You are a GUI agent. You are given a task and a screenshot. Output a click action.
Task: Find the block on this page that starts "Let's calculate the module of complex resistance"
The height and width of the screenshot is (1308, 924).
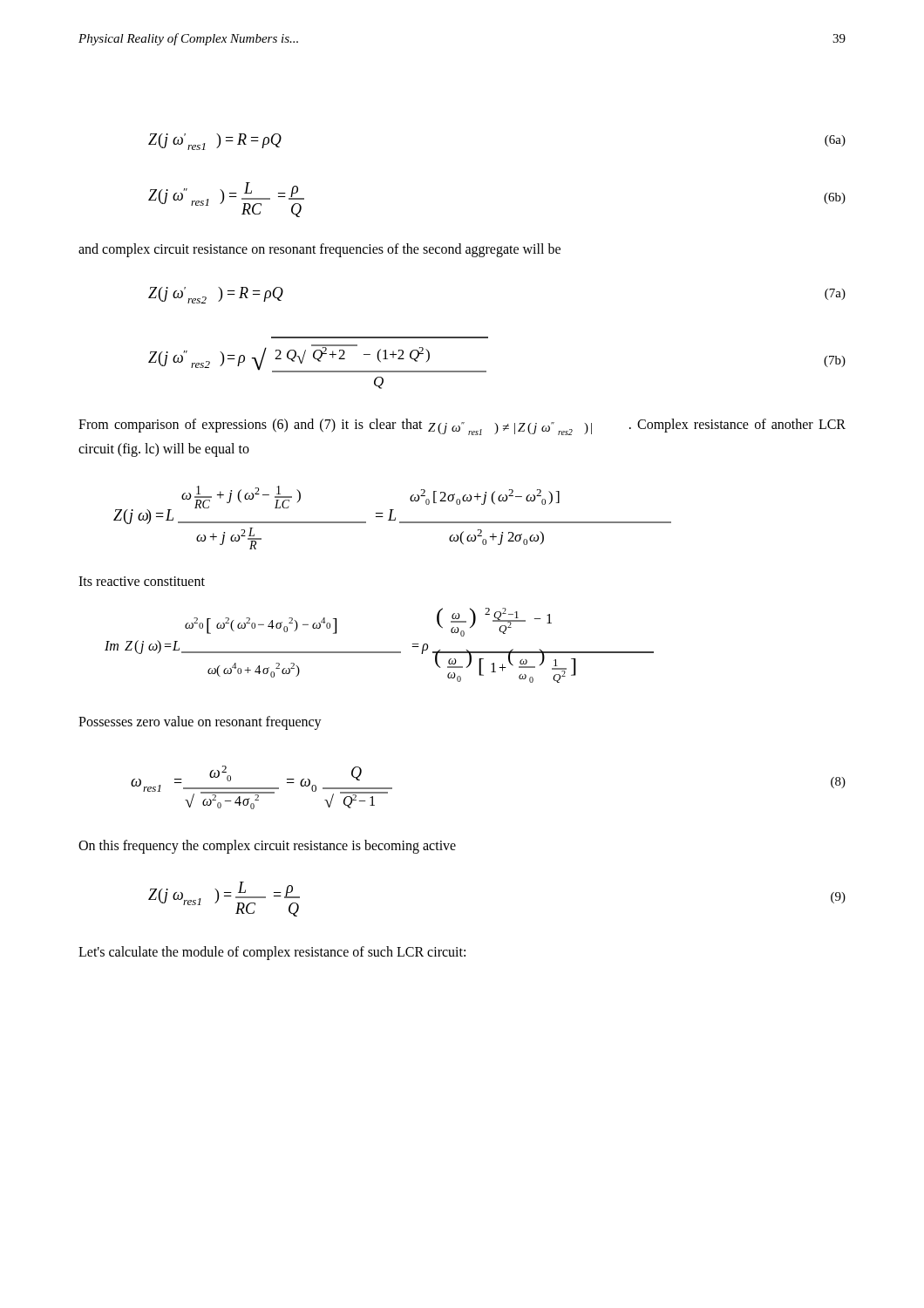pos(273,952)
